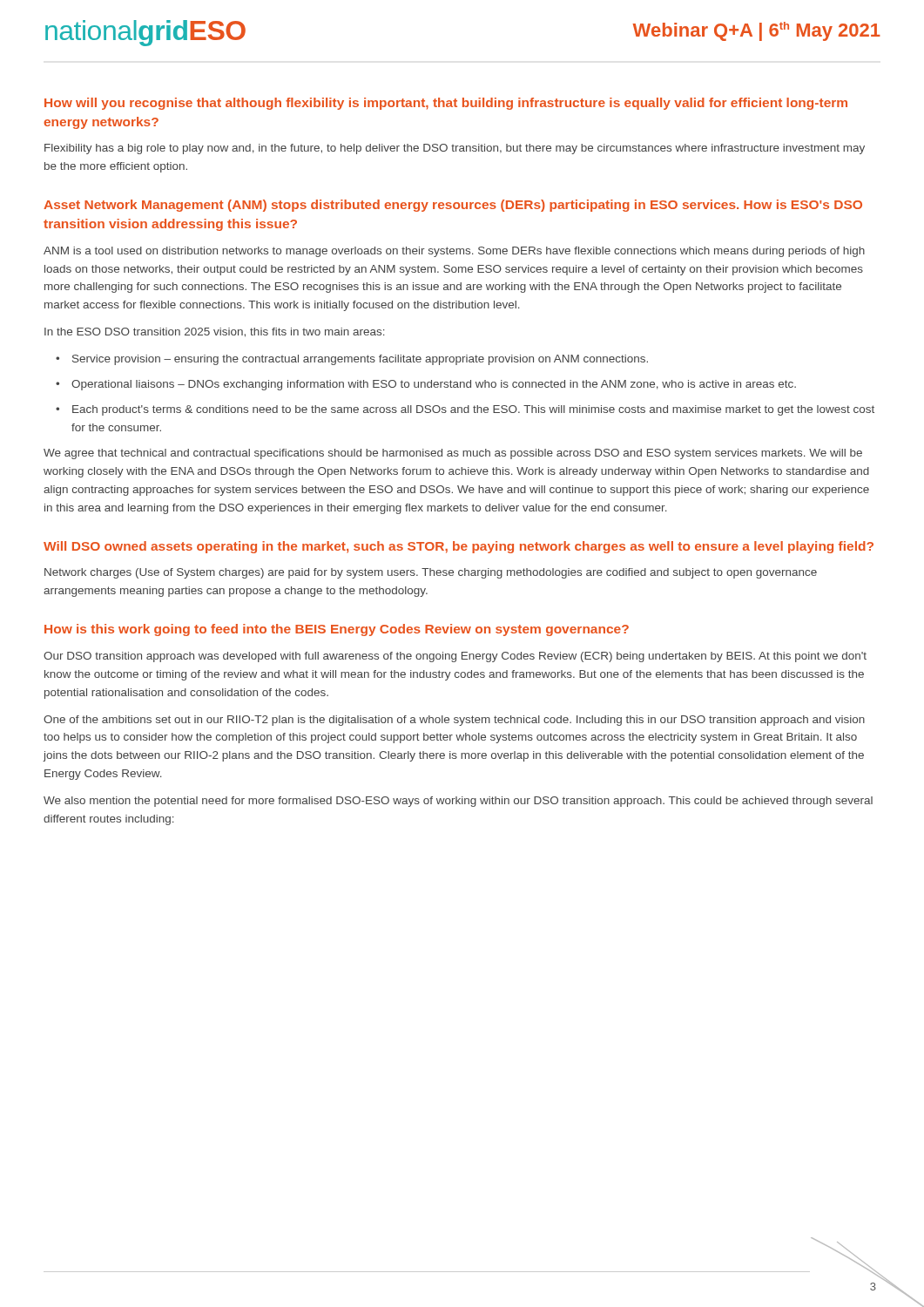
Task: Select the section header with the text "Will DSO owned assets"
Action: tap(459, 546)
